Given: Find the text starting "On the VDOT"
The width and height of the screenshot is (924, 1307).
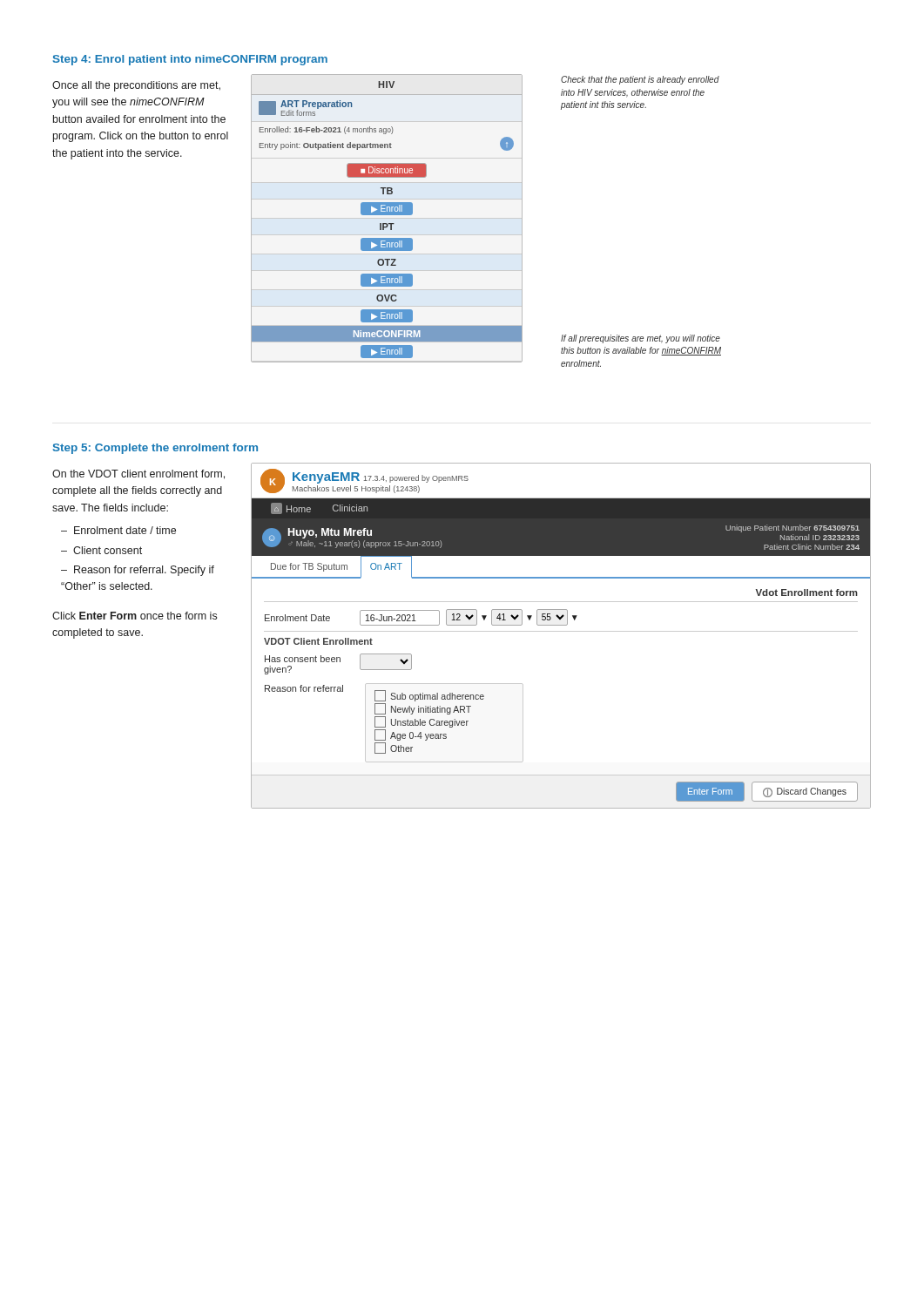Looking at the screenshot, I should [x=139, y=491].
